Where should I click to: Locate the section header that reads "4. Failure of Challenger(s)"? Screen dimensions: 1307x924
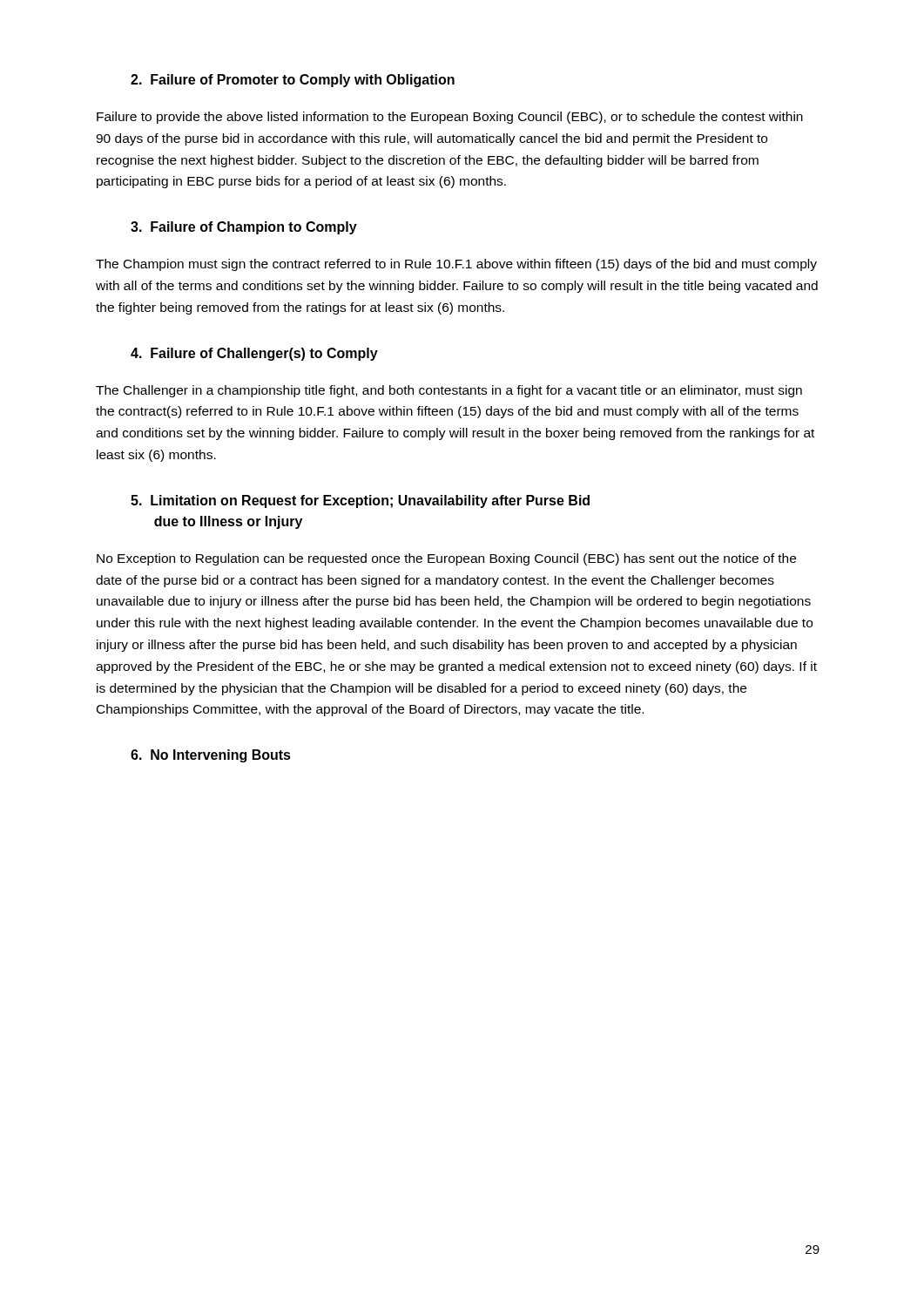click(254, 353)
